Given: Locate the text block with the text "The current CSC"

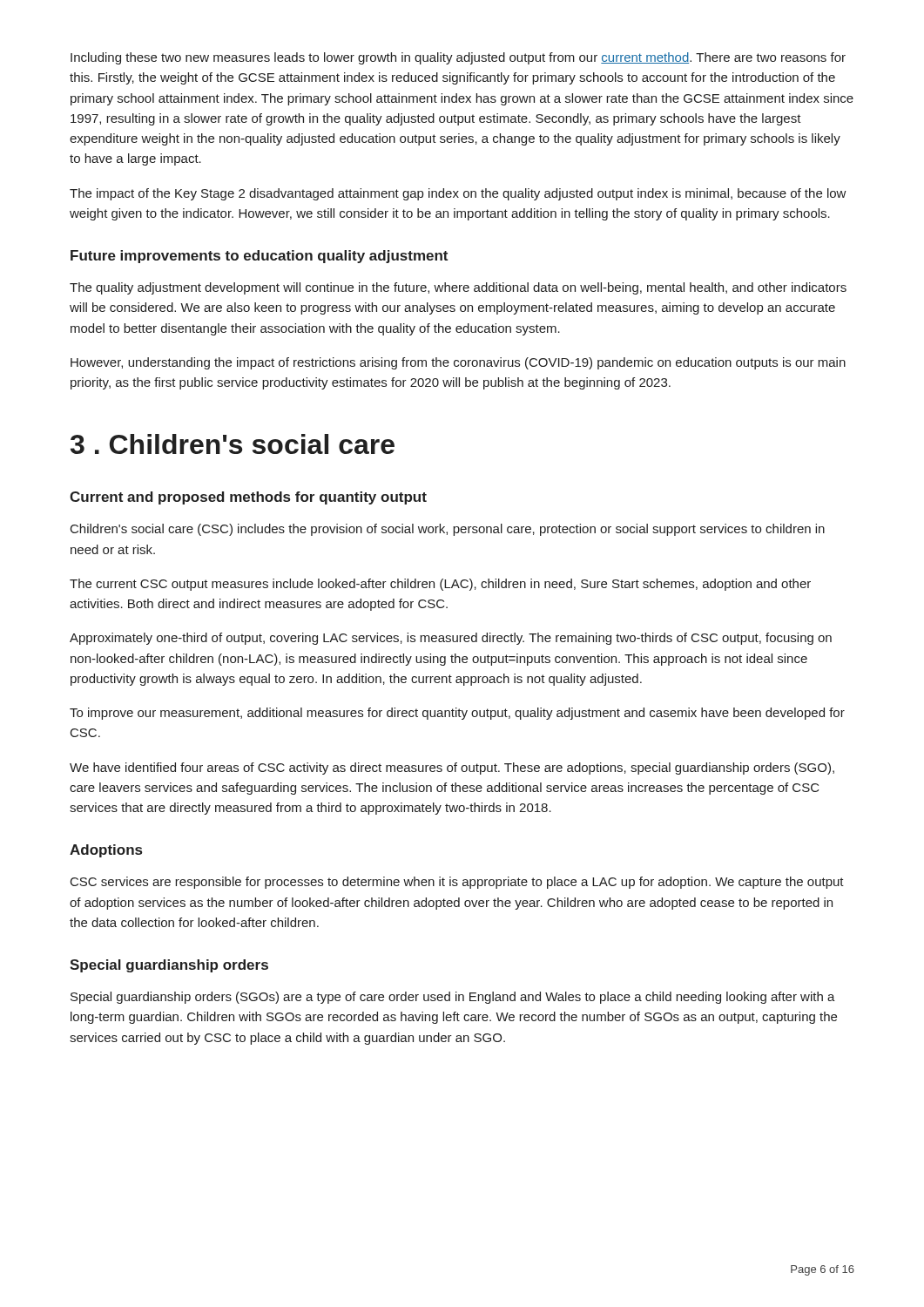Looking at the screenshot, I should [x=440, y=593].
